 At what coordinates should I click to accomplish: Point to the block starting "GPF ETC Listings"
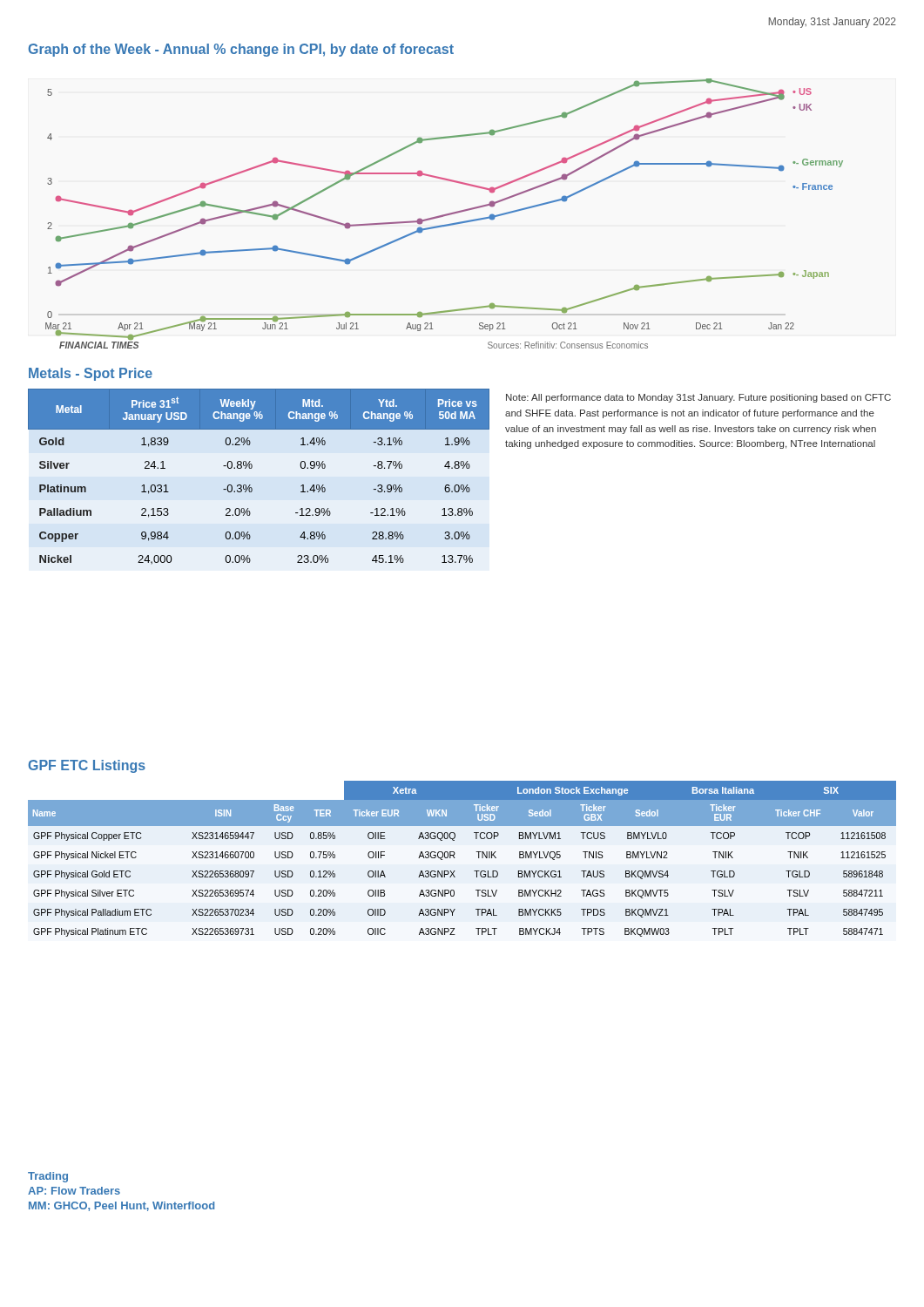coord(87,765)
